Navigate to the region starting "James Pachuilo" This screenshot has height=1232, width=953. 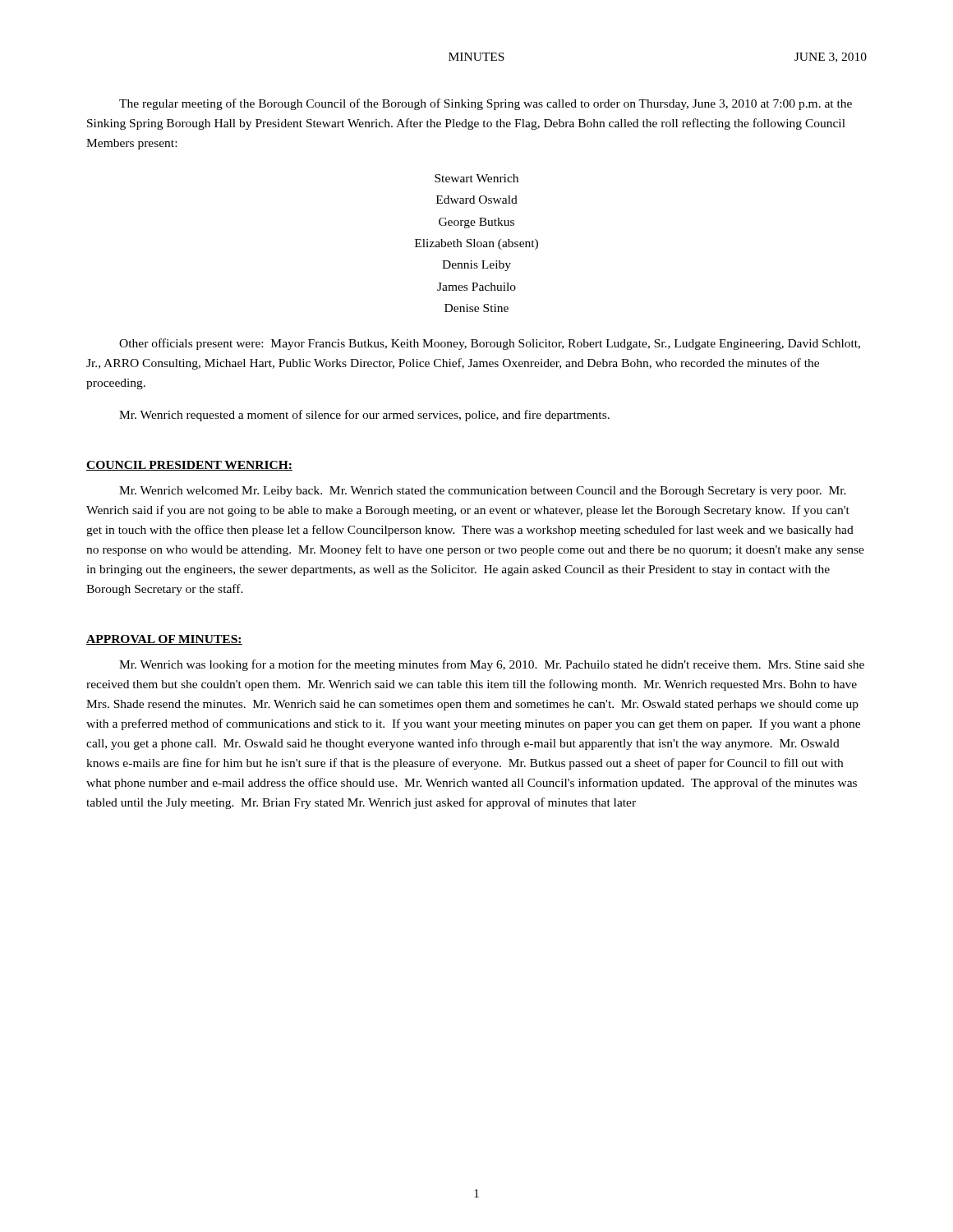pyautogui.click(x=476, y=286)
